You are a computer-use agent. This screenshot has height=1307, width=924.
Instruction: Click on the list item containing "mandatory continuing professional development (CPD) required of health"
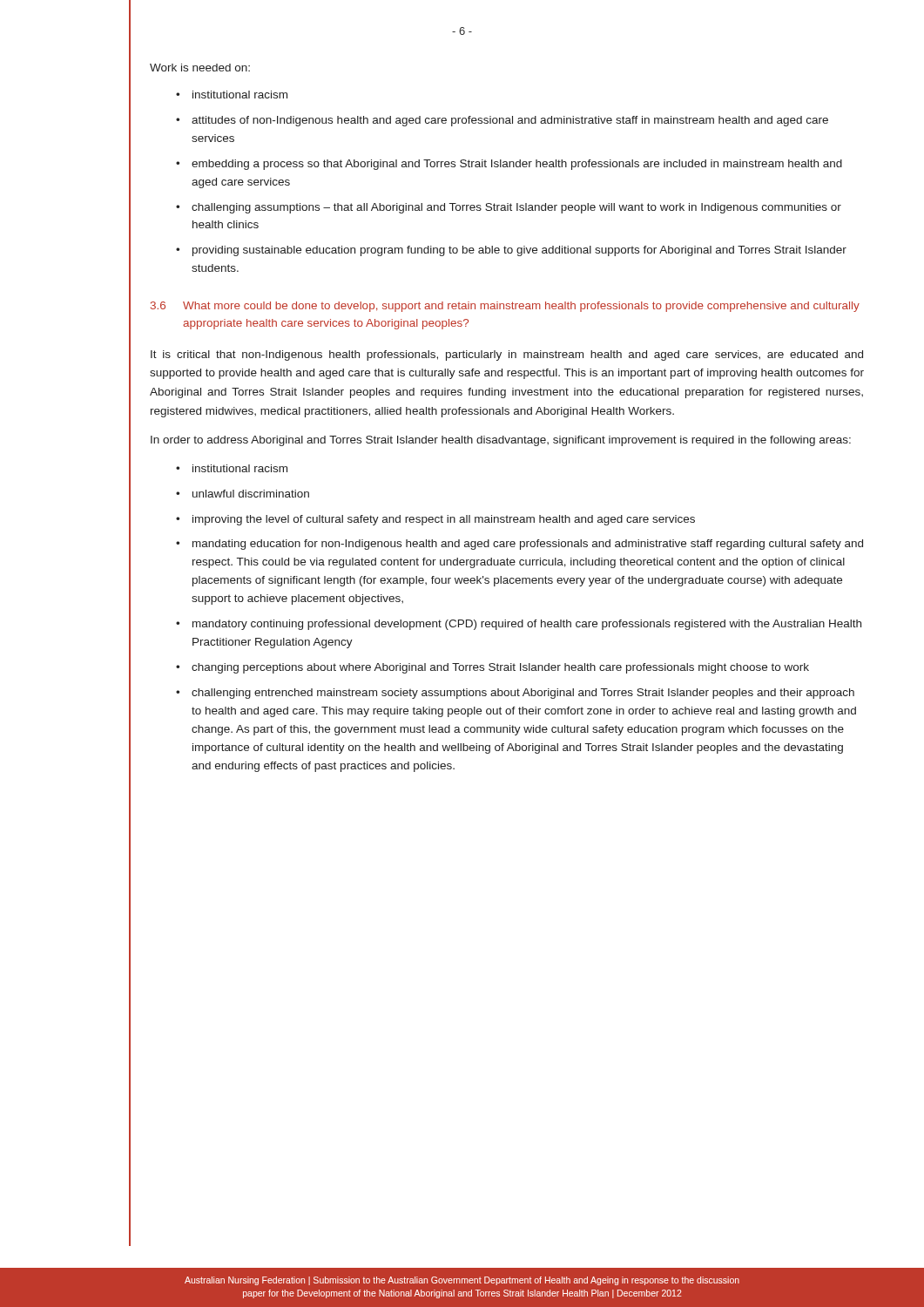coord(527,633)
